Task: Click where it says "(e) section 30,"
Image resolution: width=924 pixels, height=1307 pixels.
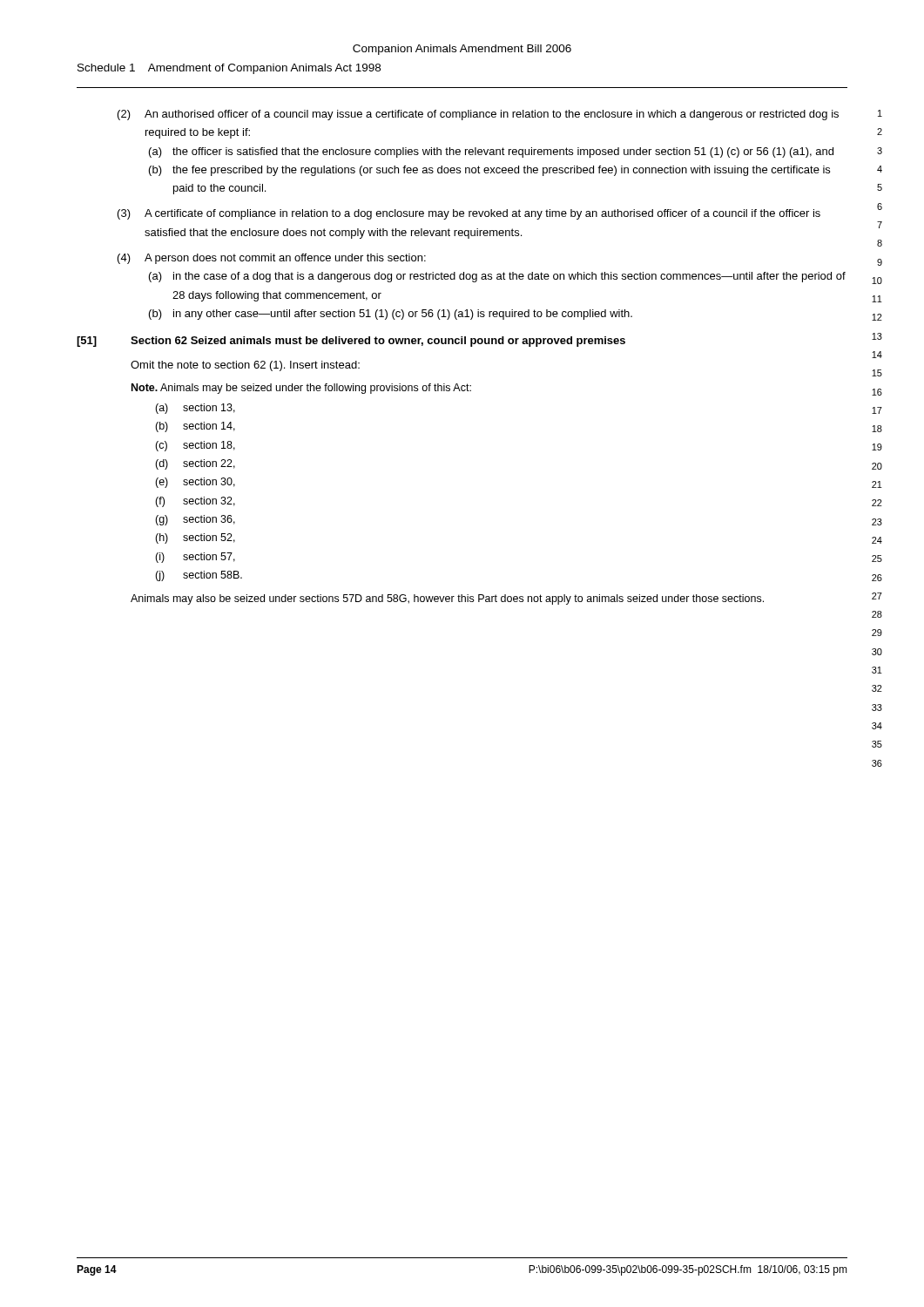Action: (156, 483)
